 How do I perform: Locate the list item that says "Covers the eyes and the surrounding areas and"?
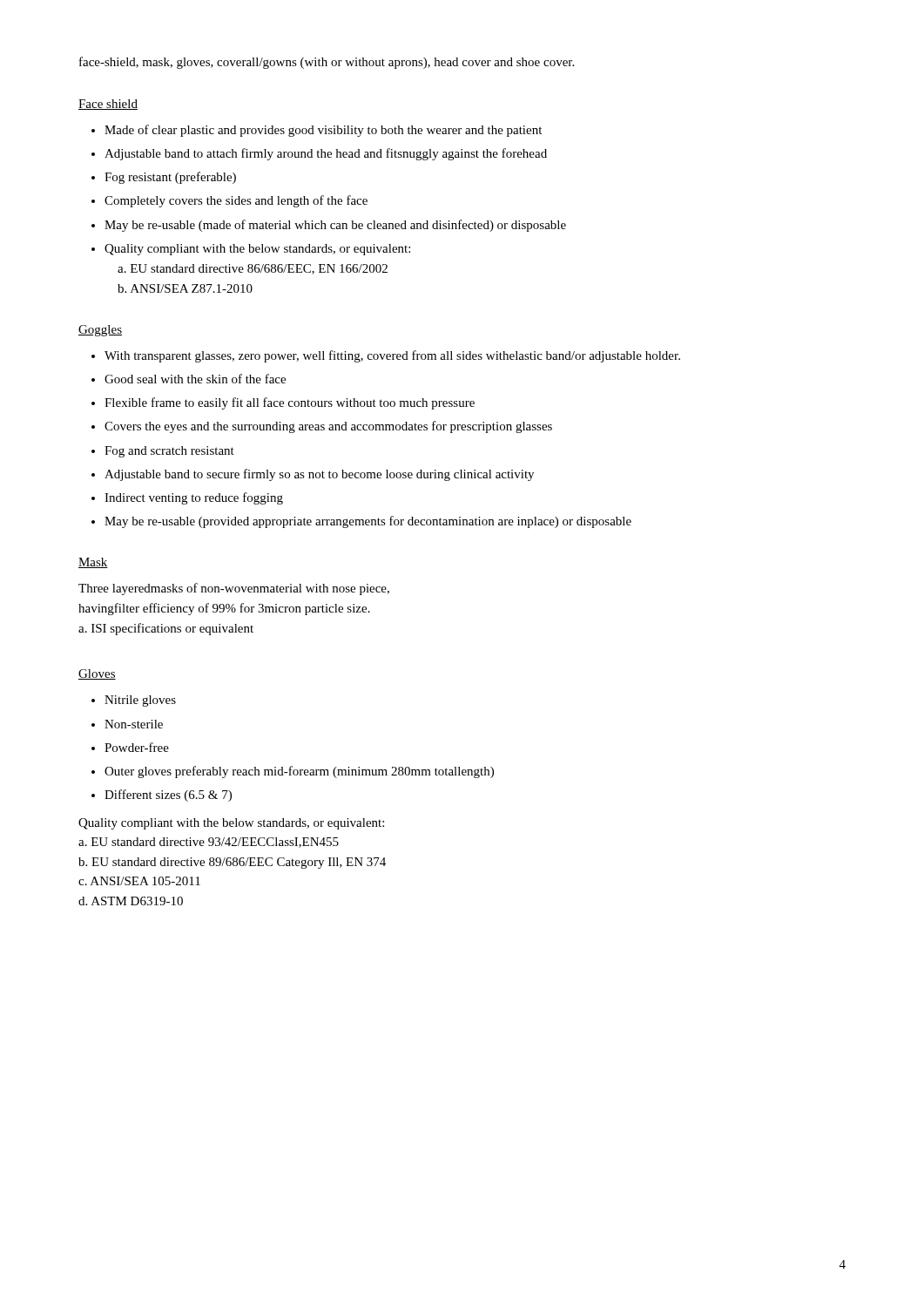click(x=329, y=426)
